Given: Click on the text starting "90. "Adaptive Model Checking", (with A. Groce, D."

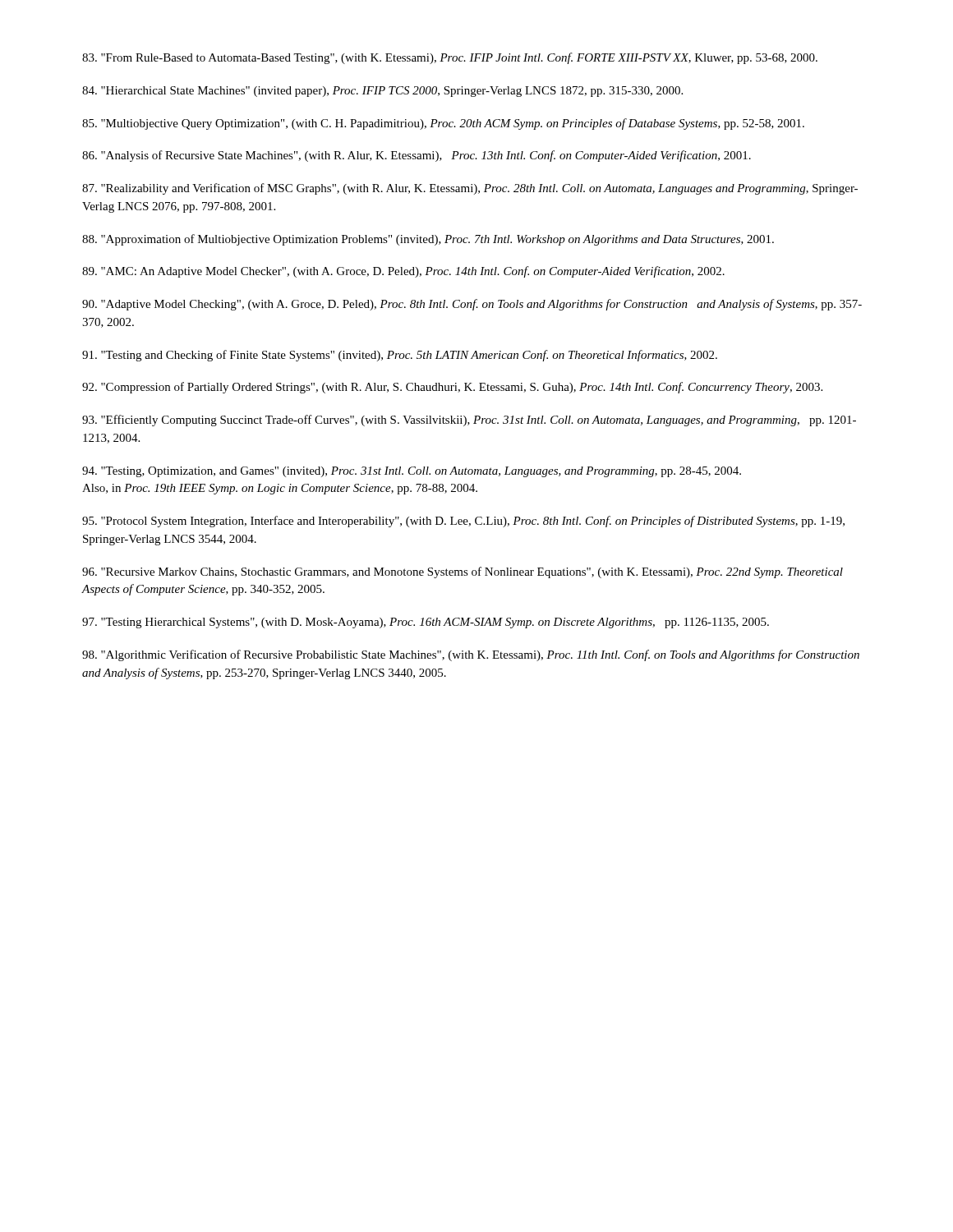Looking at the screenshot, I should coord(472,313).
